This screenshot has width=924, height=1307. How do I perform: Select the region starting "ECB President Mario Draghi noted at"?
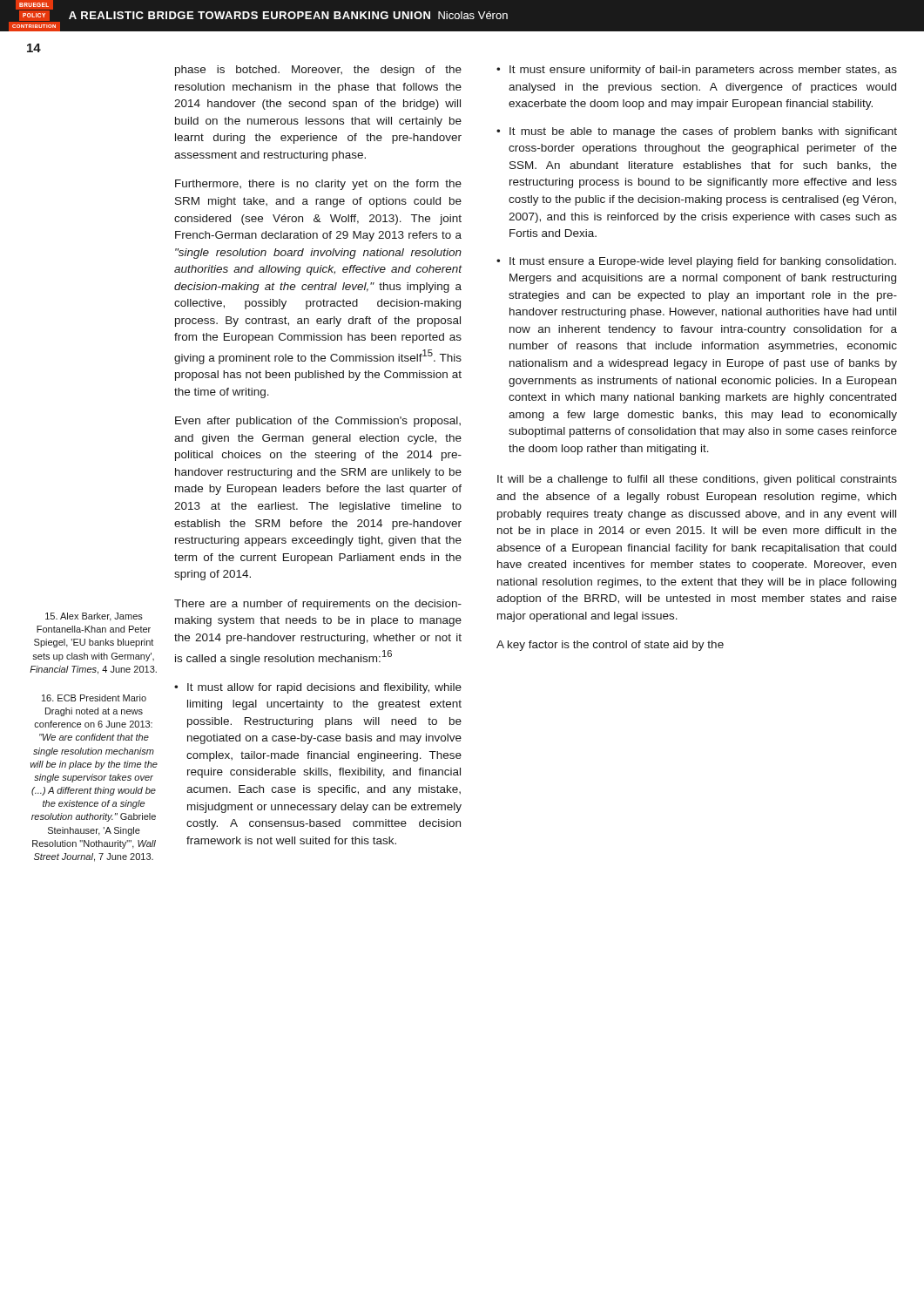94,777
